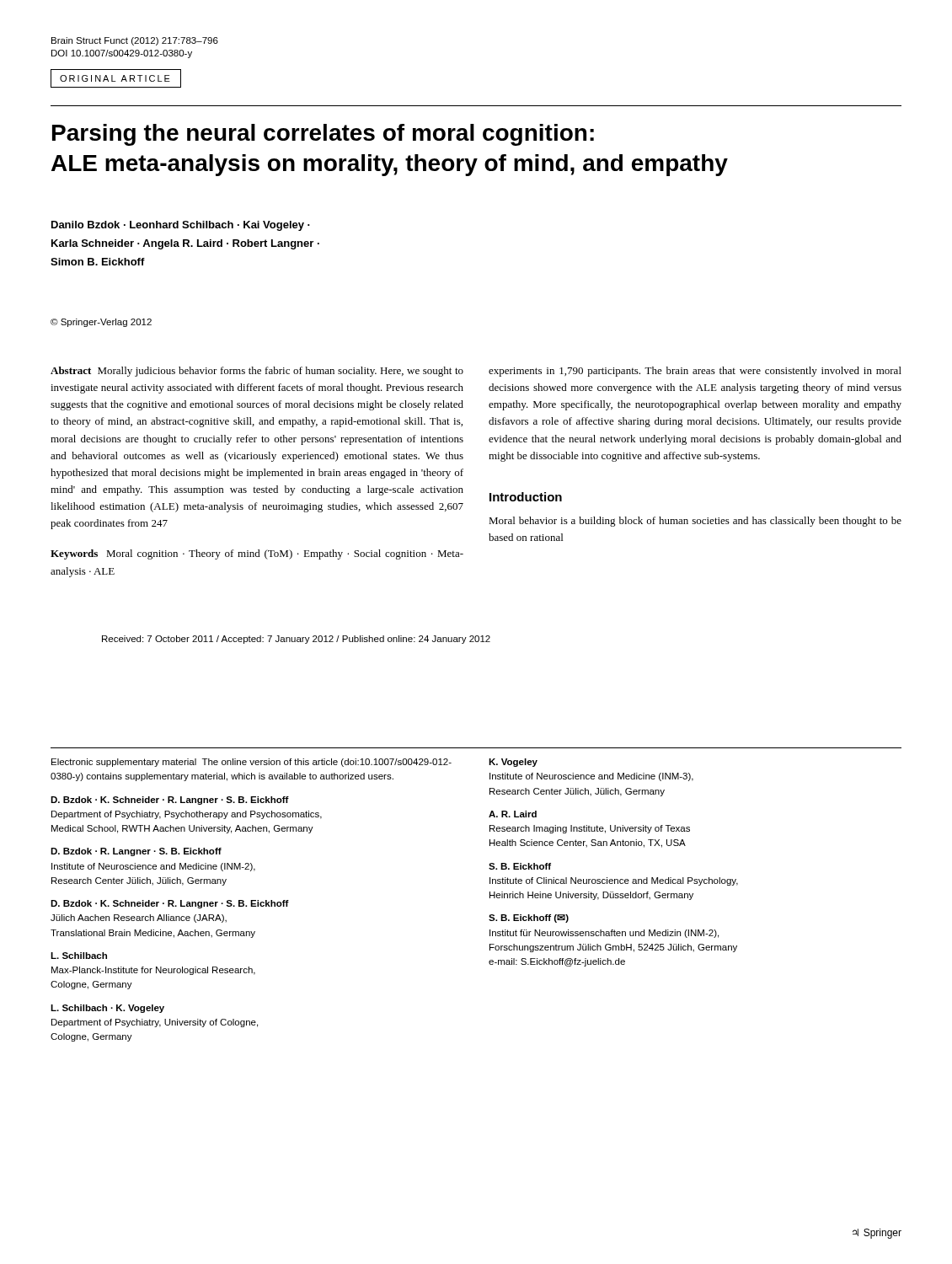Viewport: 952px width, 1264px height.
Task: Point to the text block starting "Moral behavior is"
Action: click(x=695, y=529)
